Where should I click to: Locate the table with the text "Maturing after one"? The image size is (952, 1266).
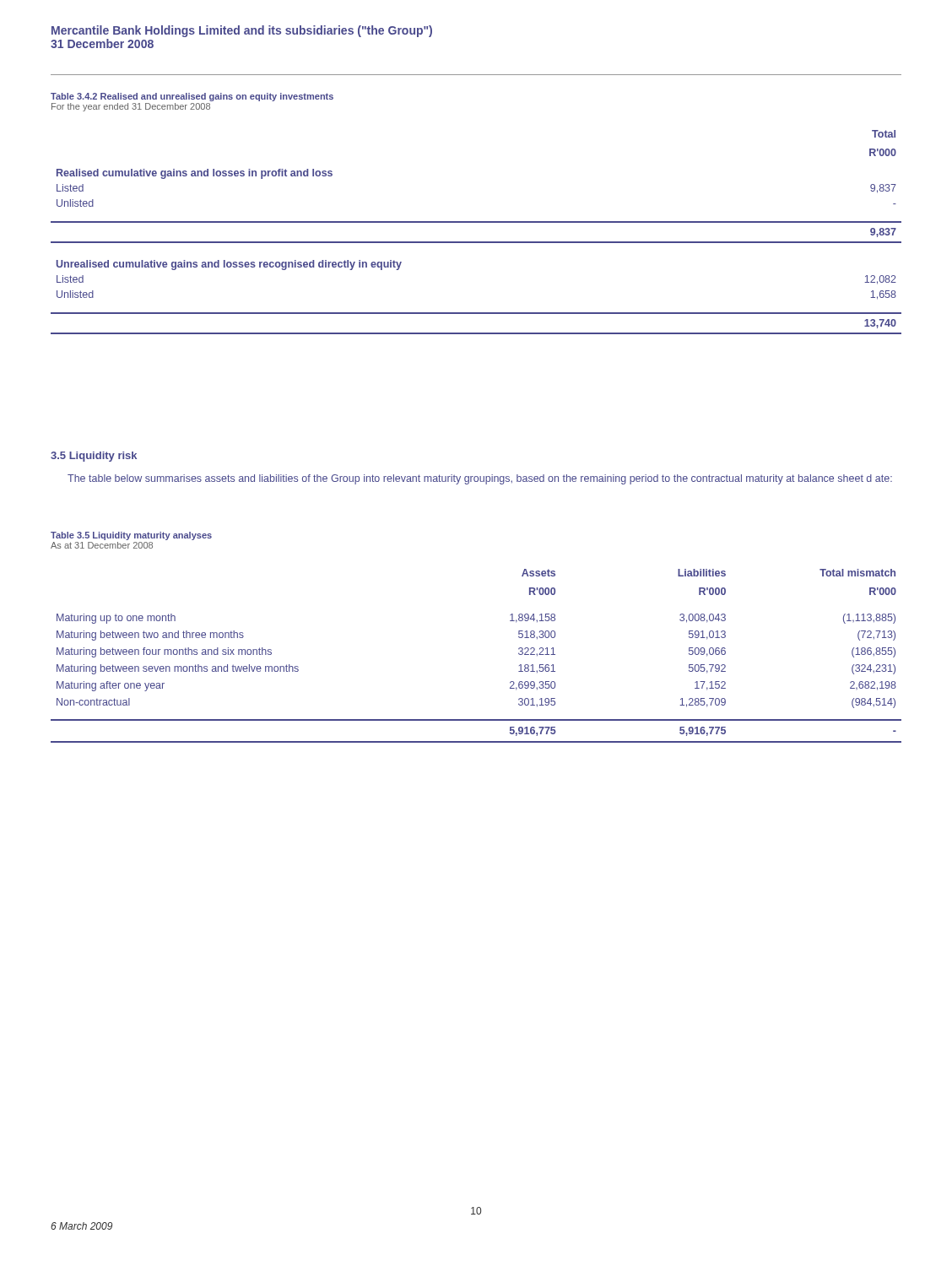point(476,653)
